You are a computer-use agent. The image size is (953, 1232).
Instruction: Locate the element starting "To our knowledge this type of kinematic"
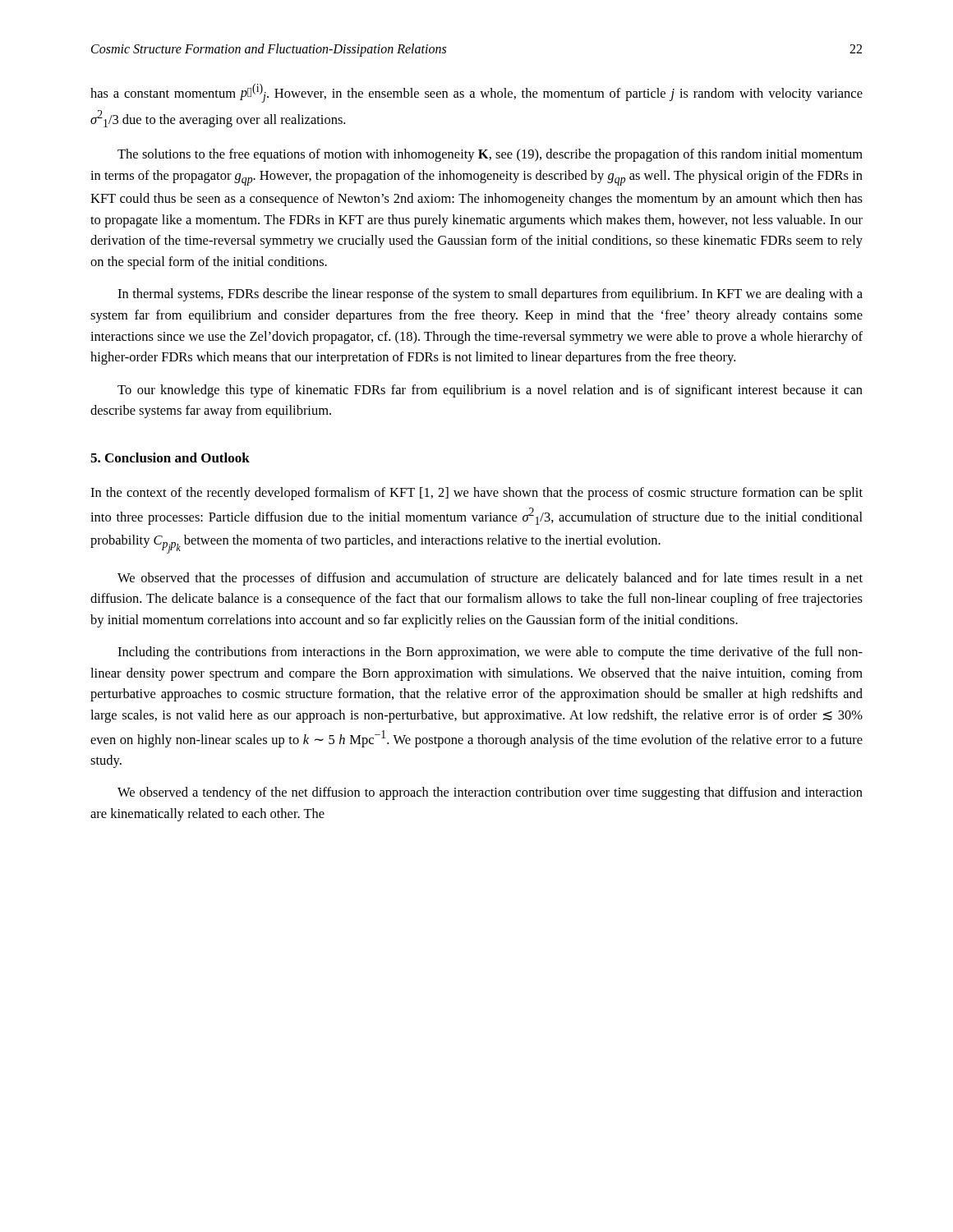[x=476, y=400]
